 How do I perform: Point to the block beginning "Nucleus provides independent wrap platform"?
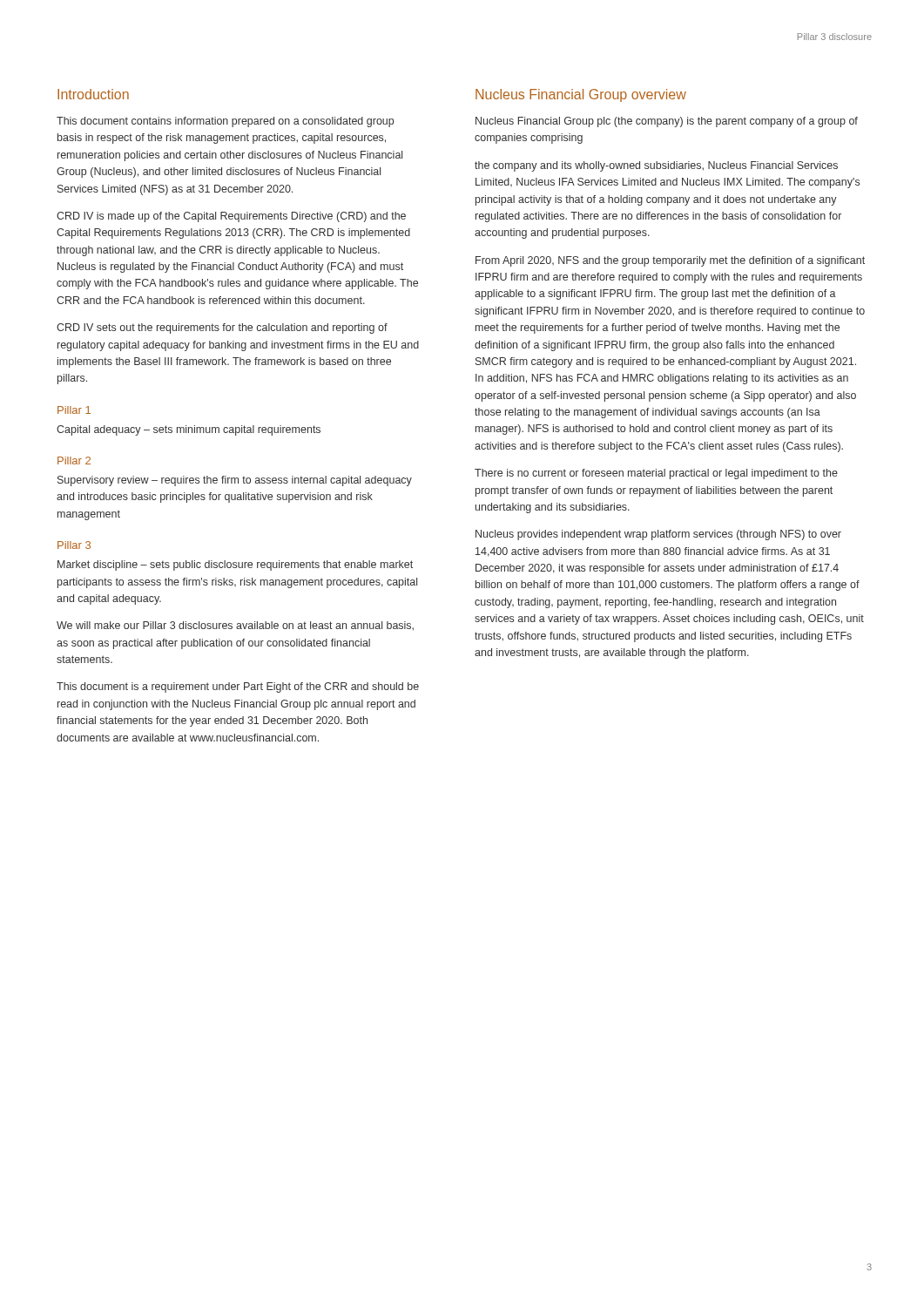tap(671, 594)
